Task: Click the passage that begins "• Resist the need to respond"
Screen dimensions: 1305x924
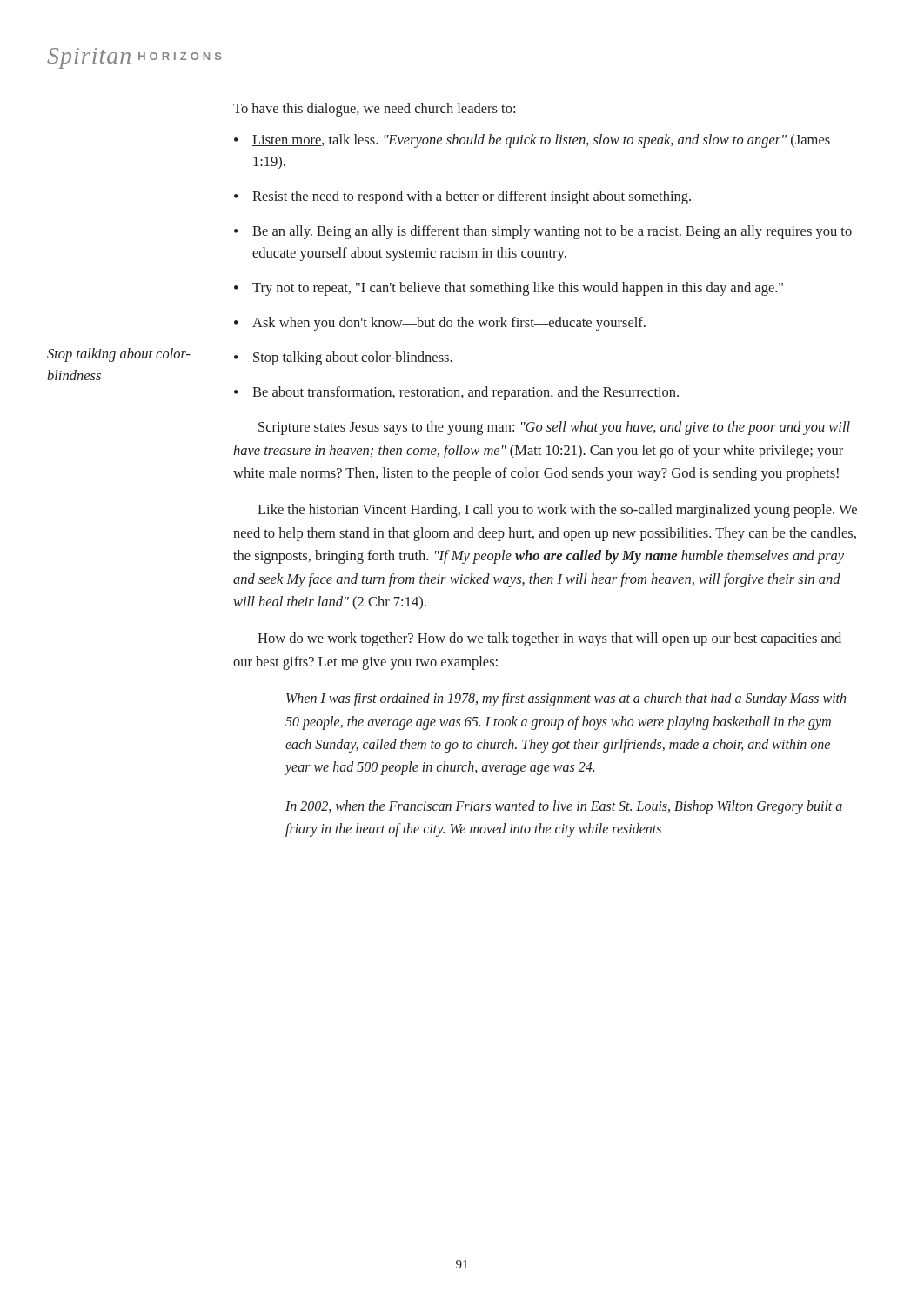Action: point(546,196)
